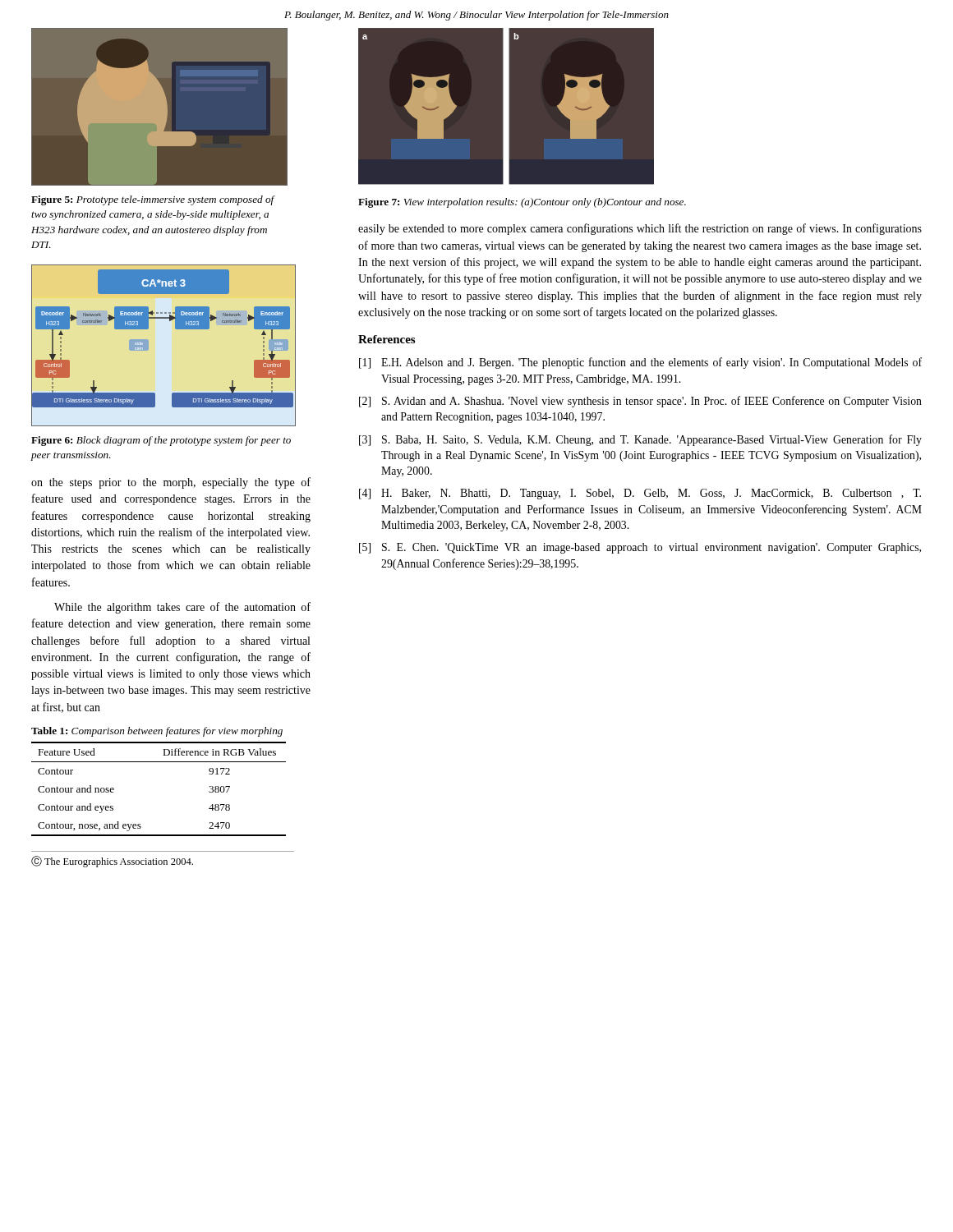The width and height of the screenshot is (953, 1232).
Task: Locate the block starting "[4] H. Baker, N. Bhatti, D."
Action: tap(640, 510)
